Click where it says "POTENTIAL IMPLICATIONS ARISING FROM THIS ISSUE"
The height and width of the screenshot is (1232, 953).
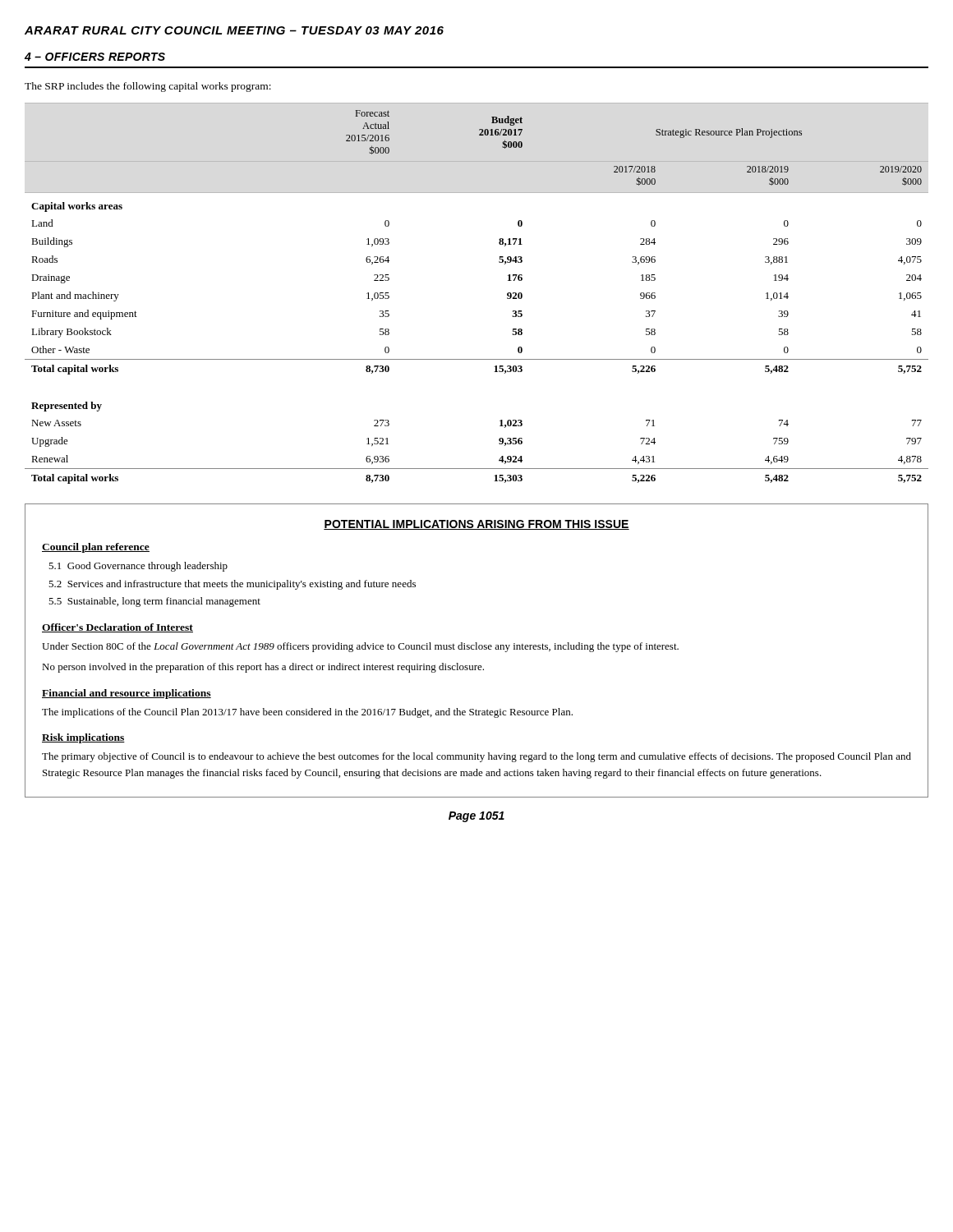coord(476,524)
